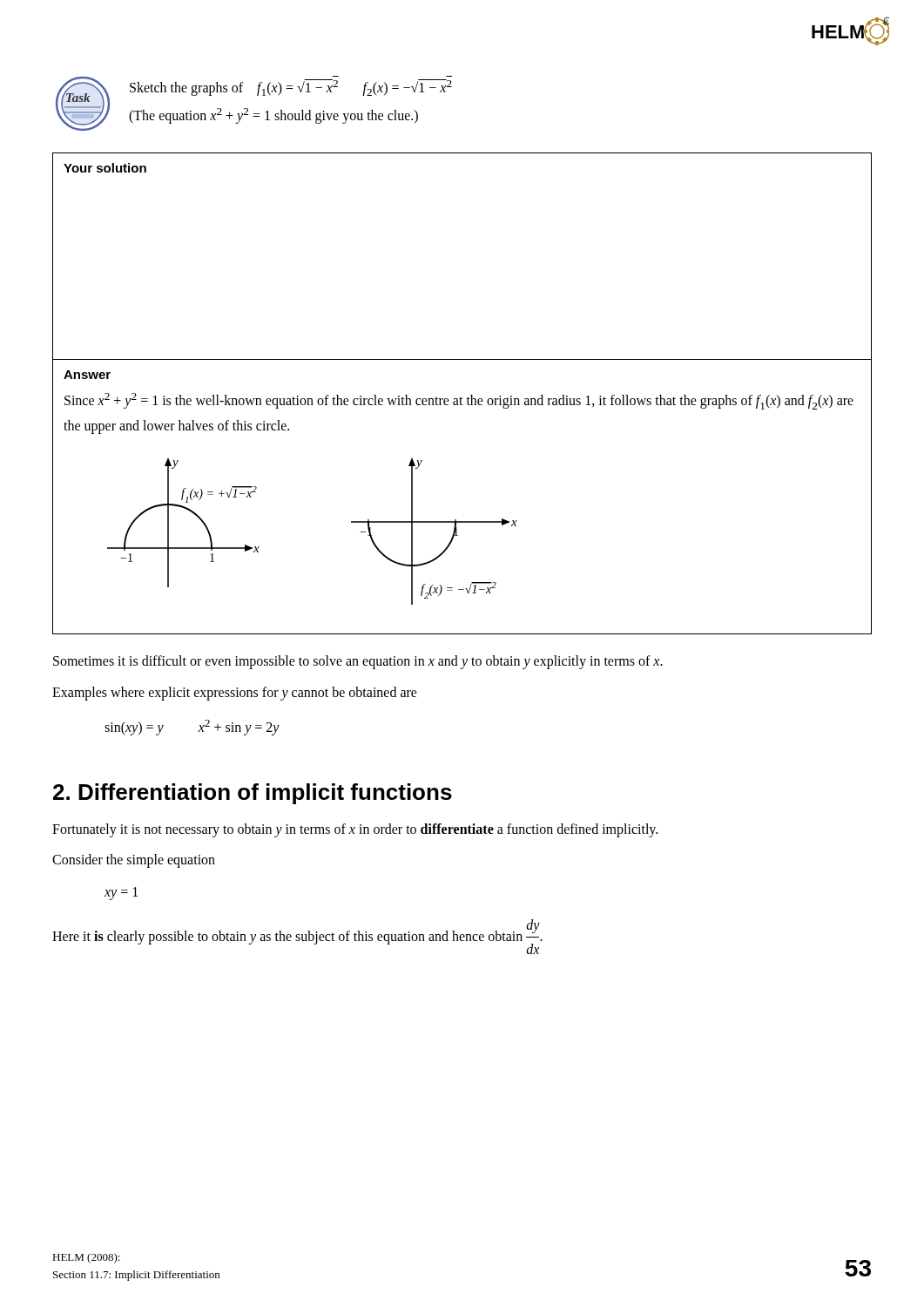The width and height of the screenshot is (924, 1307).
Task: Find the passage starting "sin(xy) = y x2"
Action: (192, 725)
